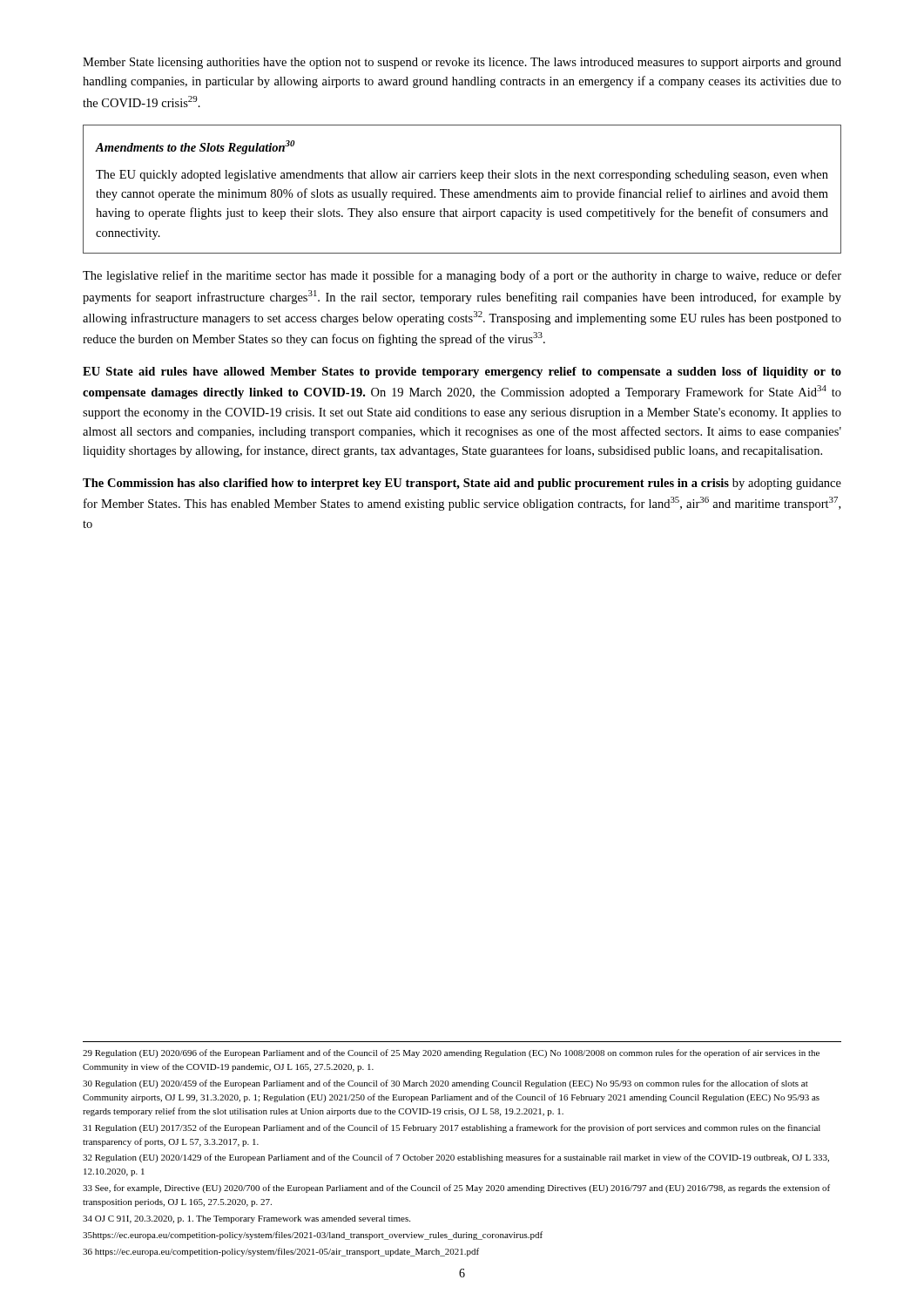Locate the block of text that opens with "Member State licensing authorities"
Image resolution: width=924 pixels, height=1307 pixels.
462,82
